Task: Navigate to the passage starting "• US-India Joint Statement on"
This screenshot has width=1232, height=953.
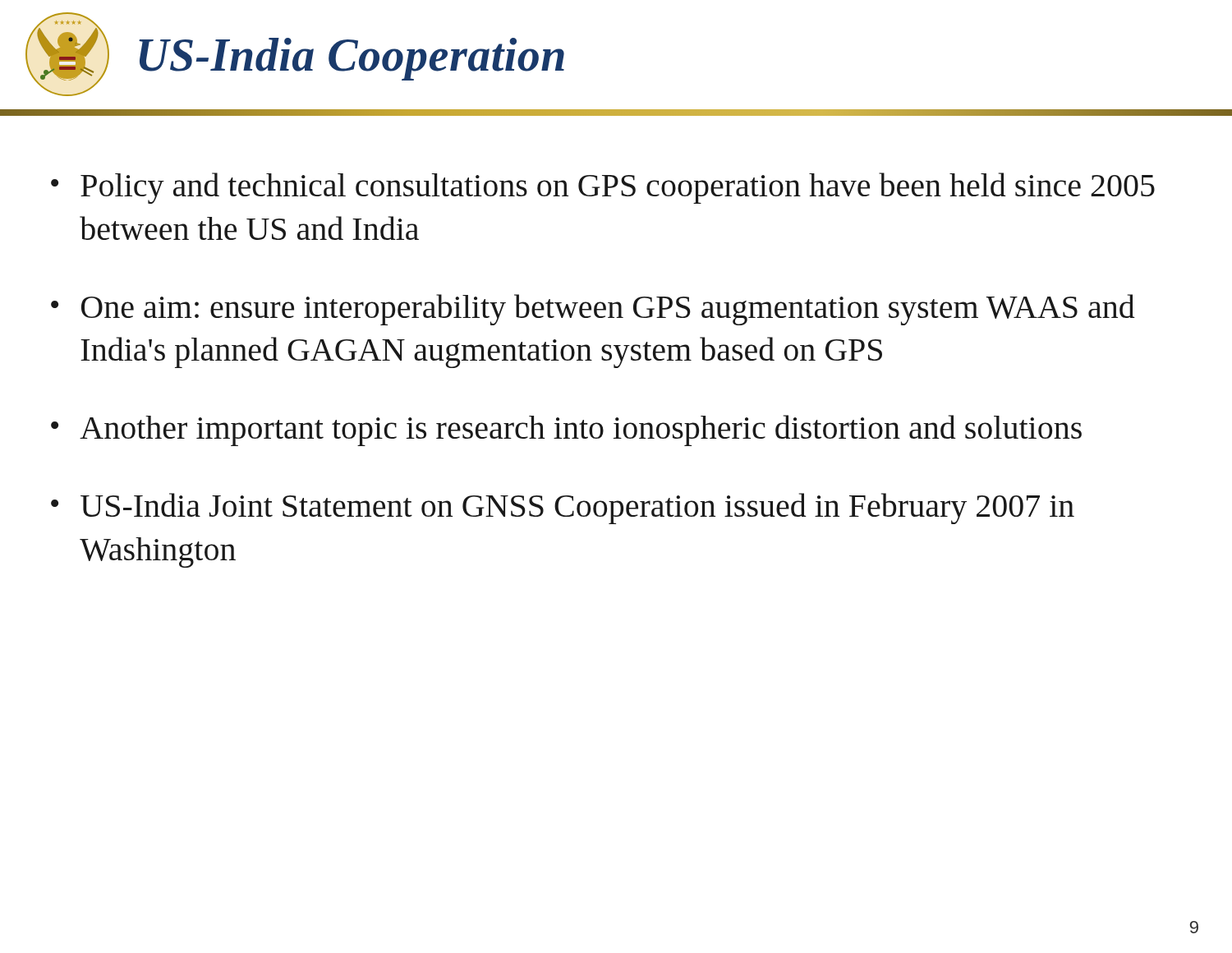Action: 616,528
